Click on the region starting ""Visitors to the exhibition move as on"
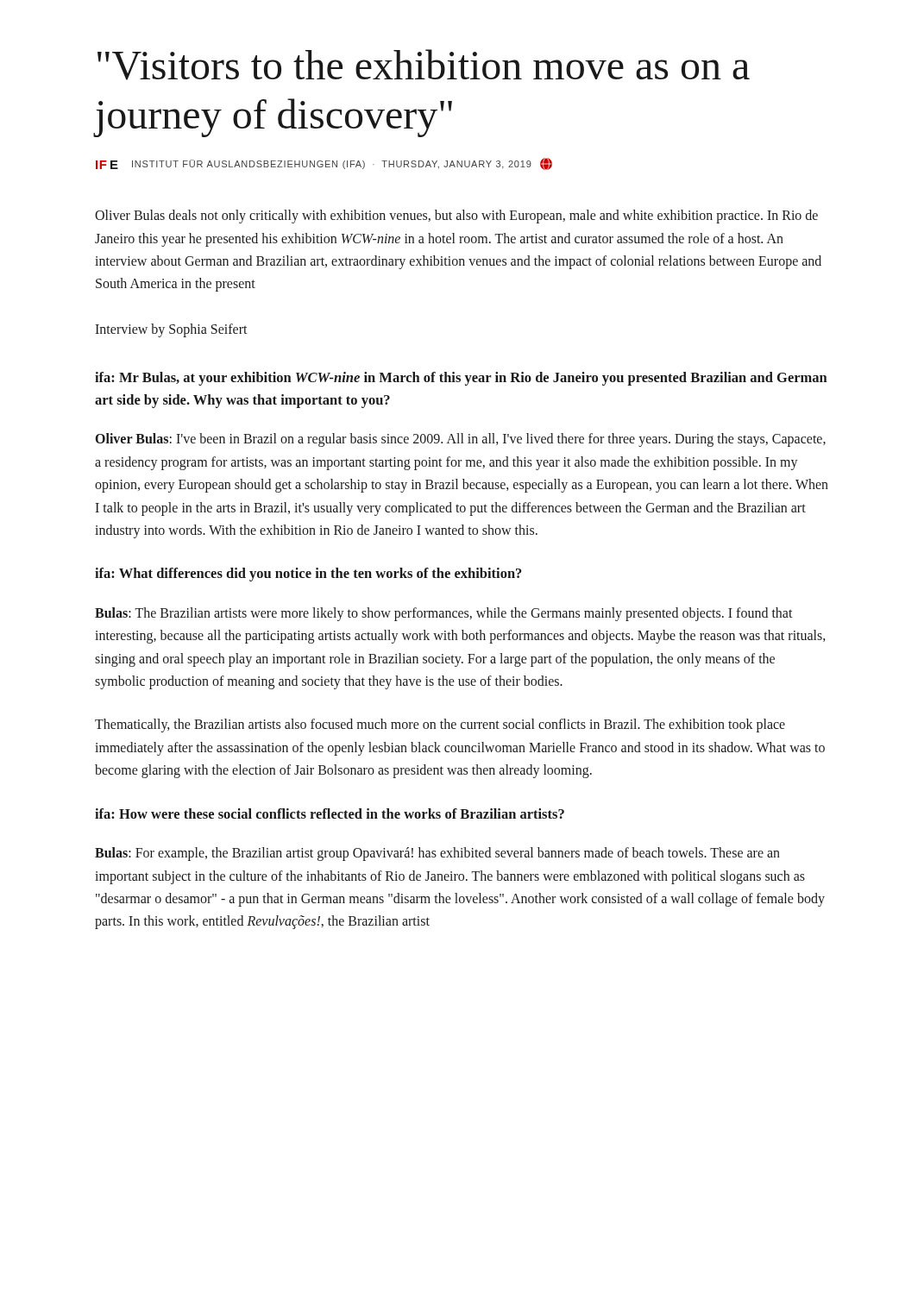924x1294 pixels. tap(462, 90)
